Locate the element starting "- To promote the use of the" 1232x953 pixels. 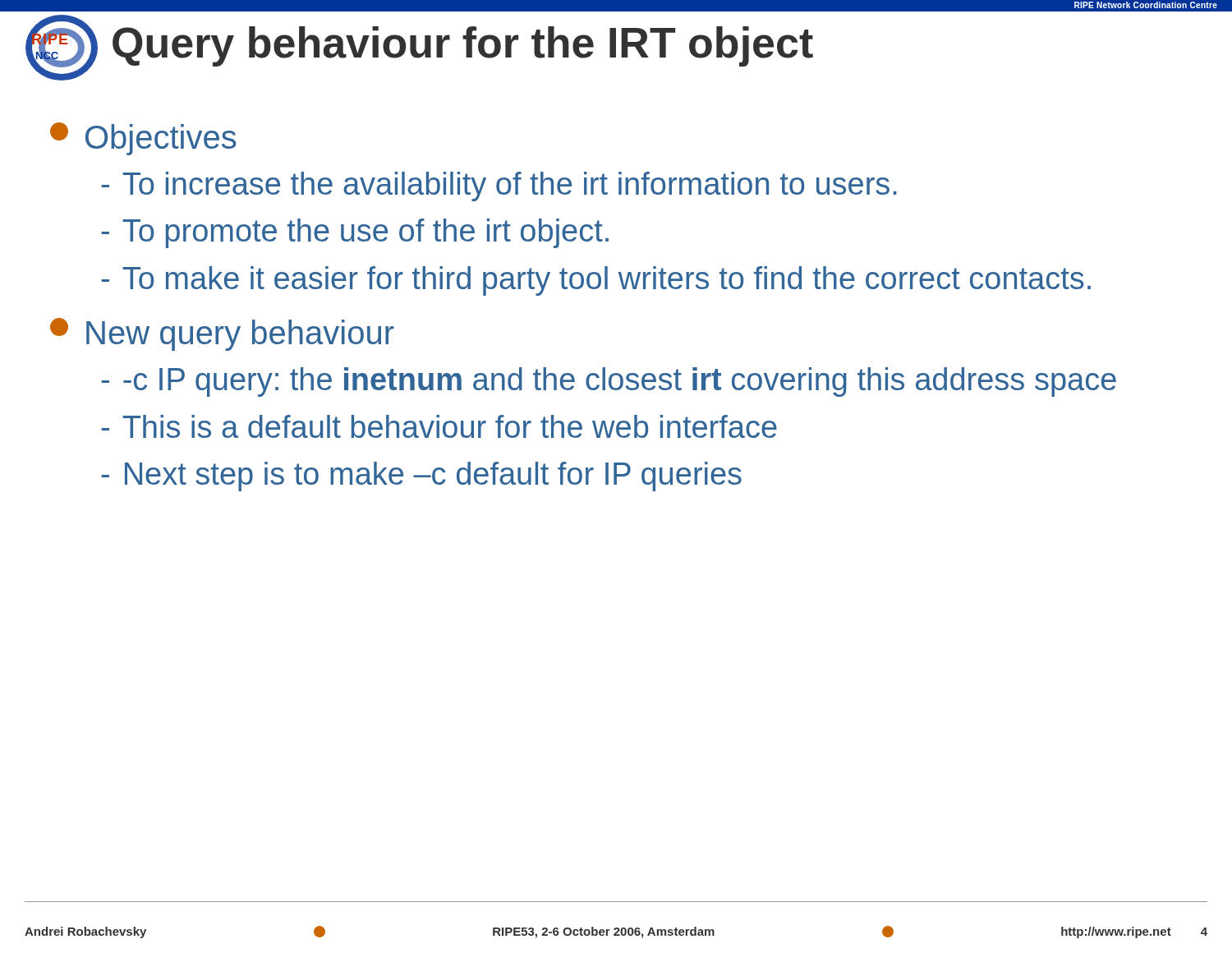[x=356, y=232]
